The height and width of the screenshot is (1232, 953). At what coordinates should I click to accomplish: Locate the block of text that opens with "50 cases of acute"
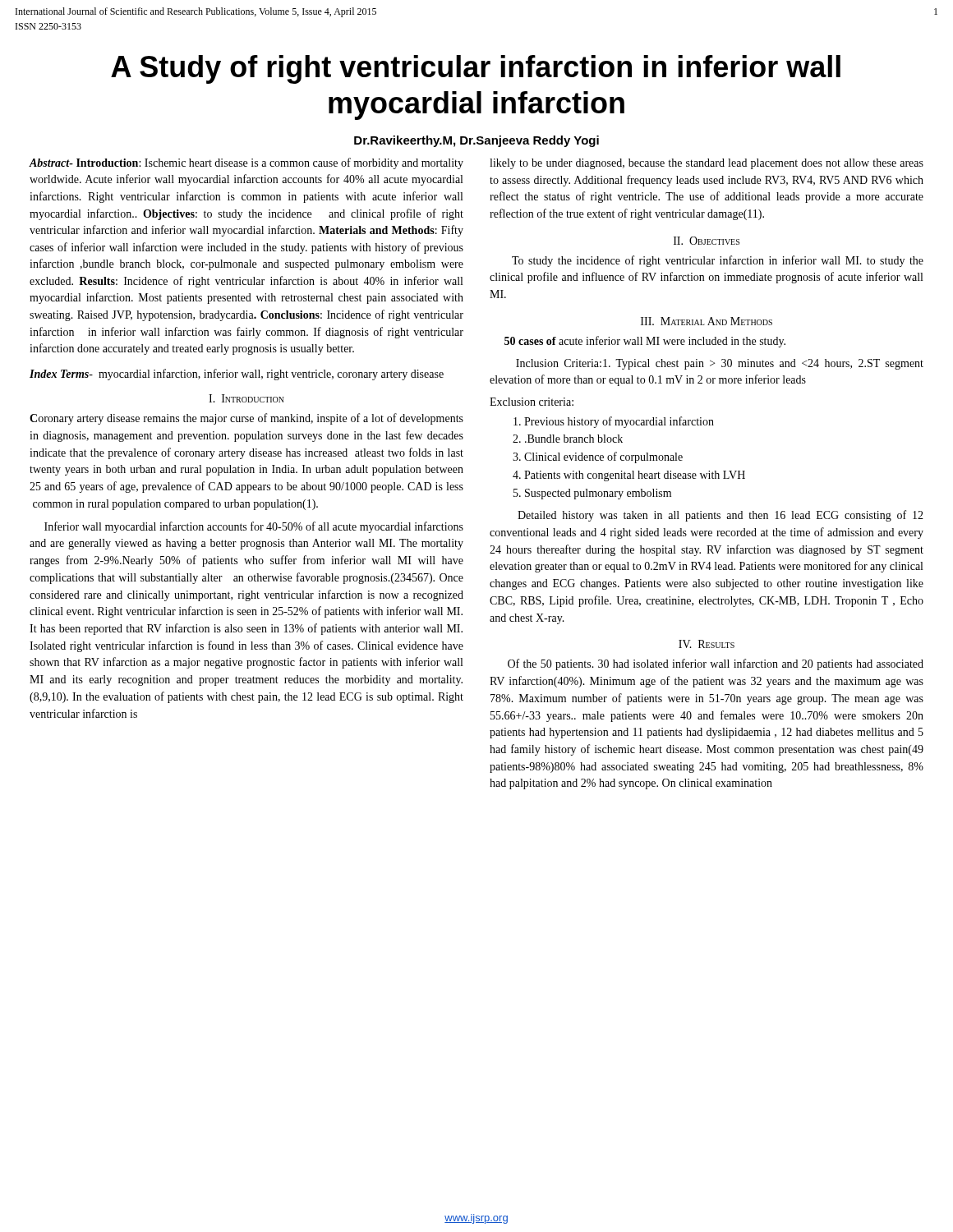coord(638,341)
